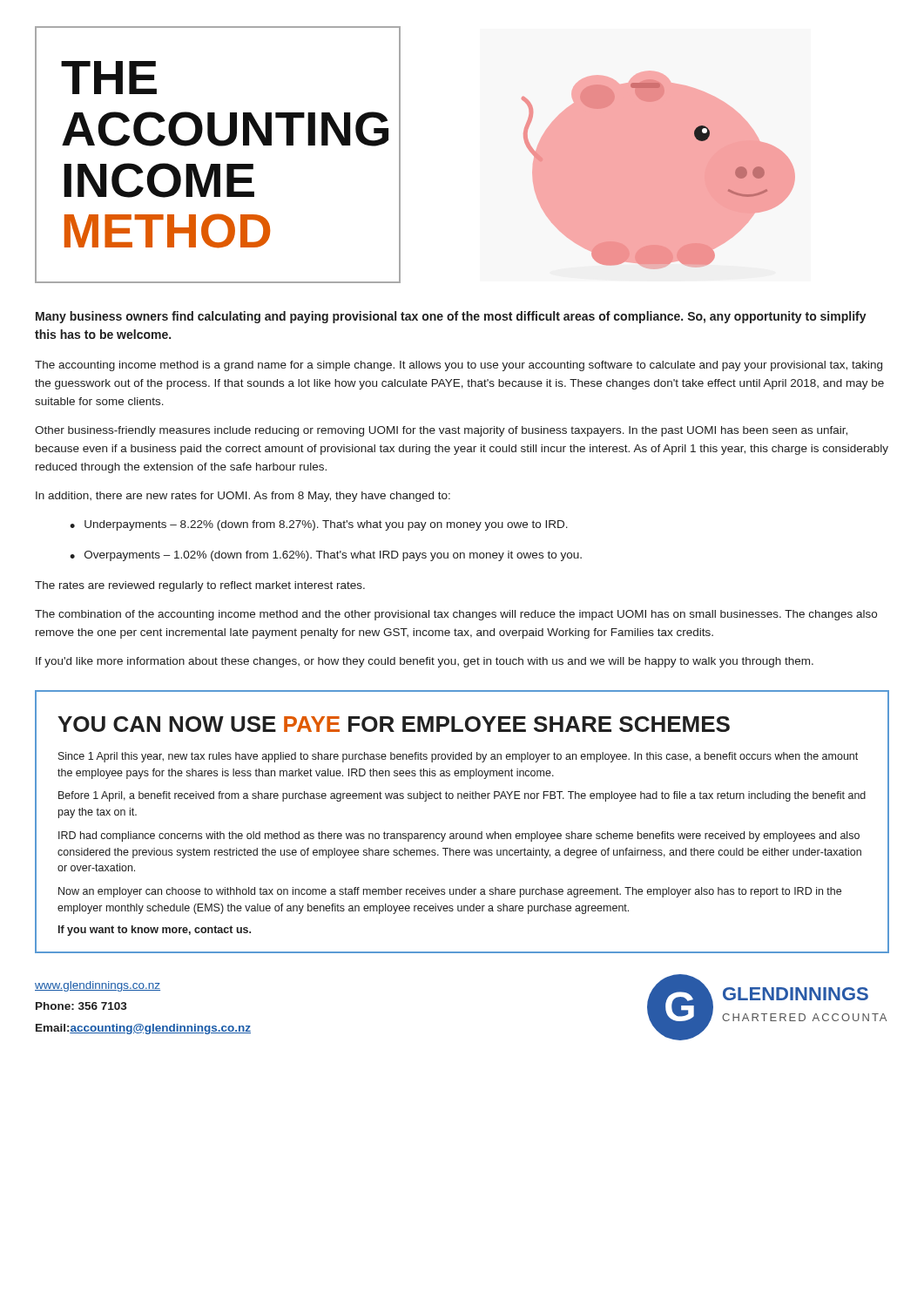Viewport: 924px width, 1307px height.
Task: Navigate to the text block starting "The combination of the accounting income"
Action: 456,623
